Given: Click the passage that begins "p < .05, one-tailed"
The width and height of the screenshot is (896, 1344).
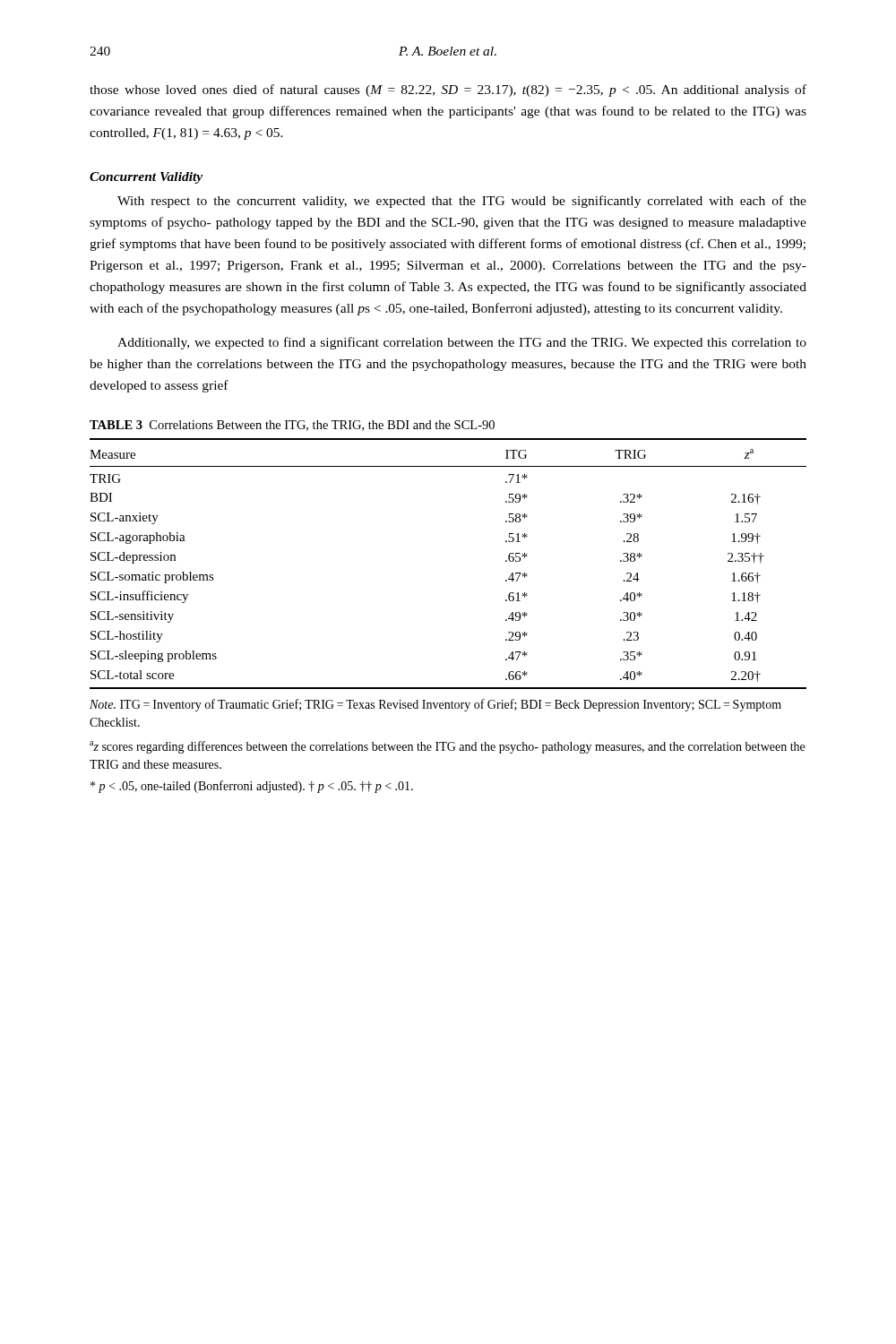Looking at the screenshot, I should click(252, 786).
